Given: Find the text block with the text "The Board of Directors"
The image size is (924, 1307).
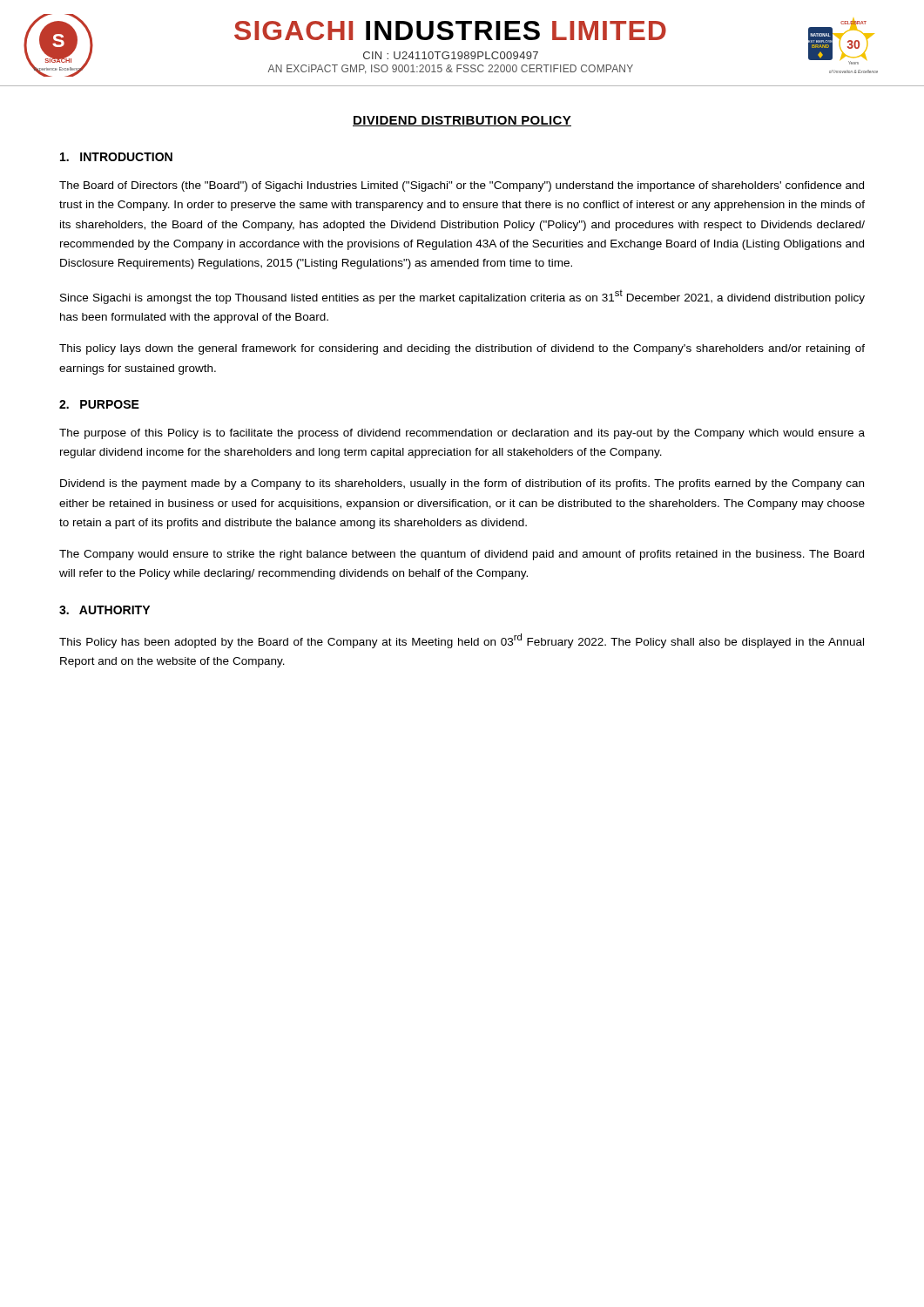Looking at the screenshot, I should coord(462,224).
